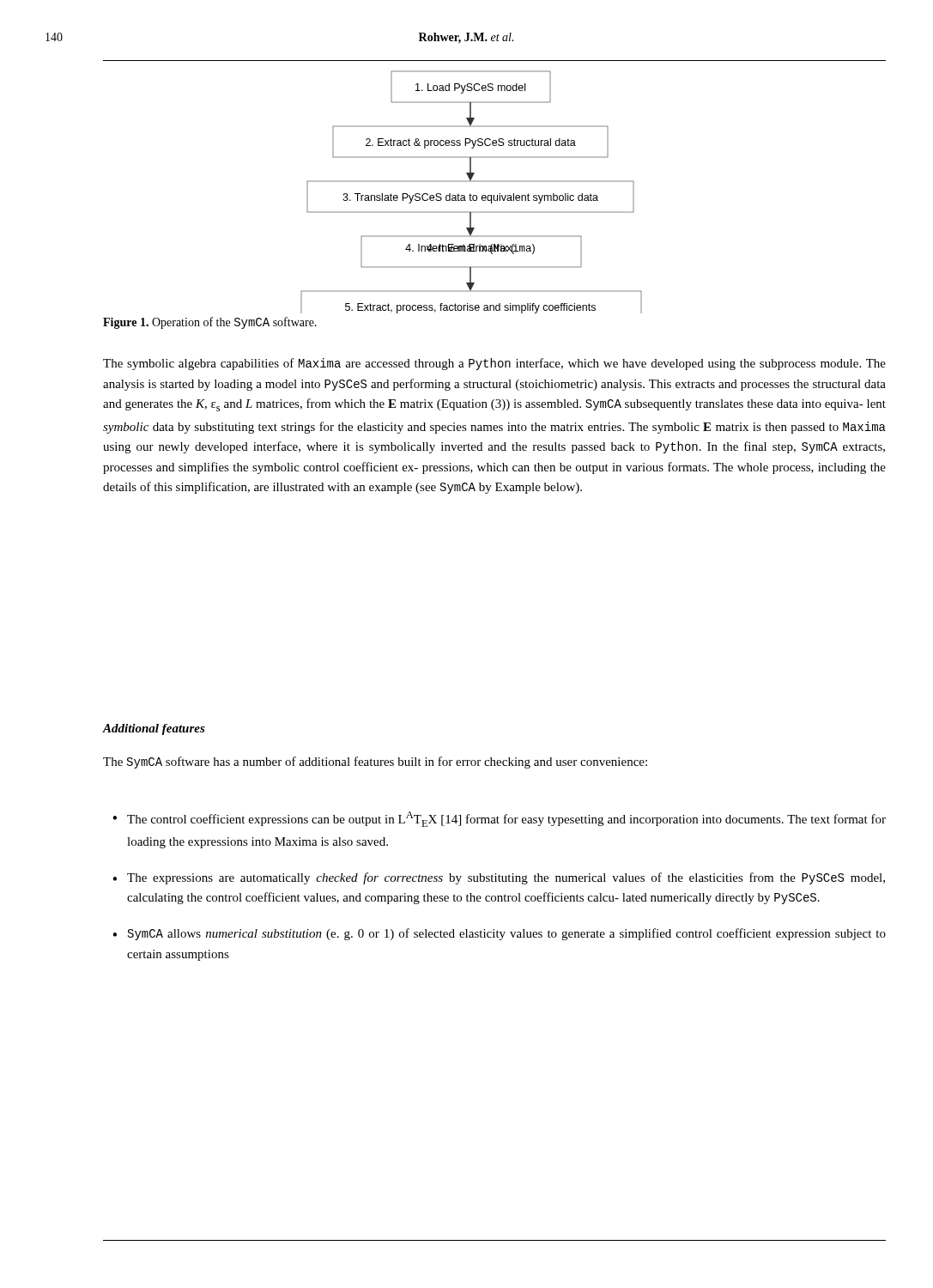Locate the text block with the text "The symbolic algebra capabilities of"
This screenshot has width=933, height=1288.
(x=494, y=426)
